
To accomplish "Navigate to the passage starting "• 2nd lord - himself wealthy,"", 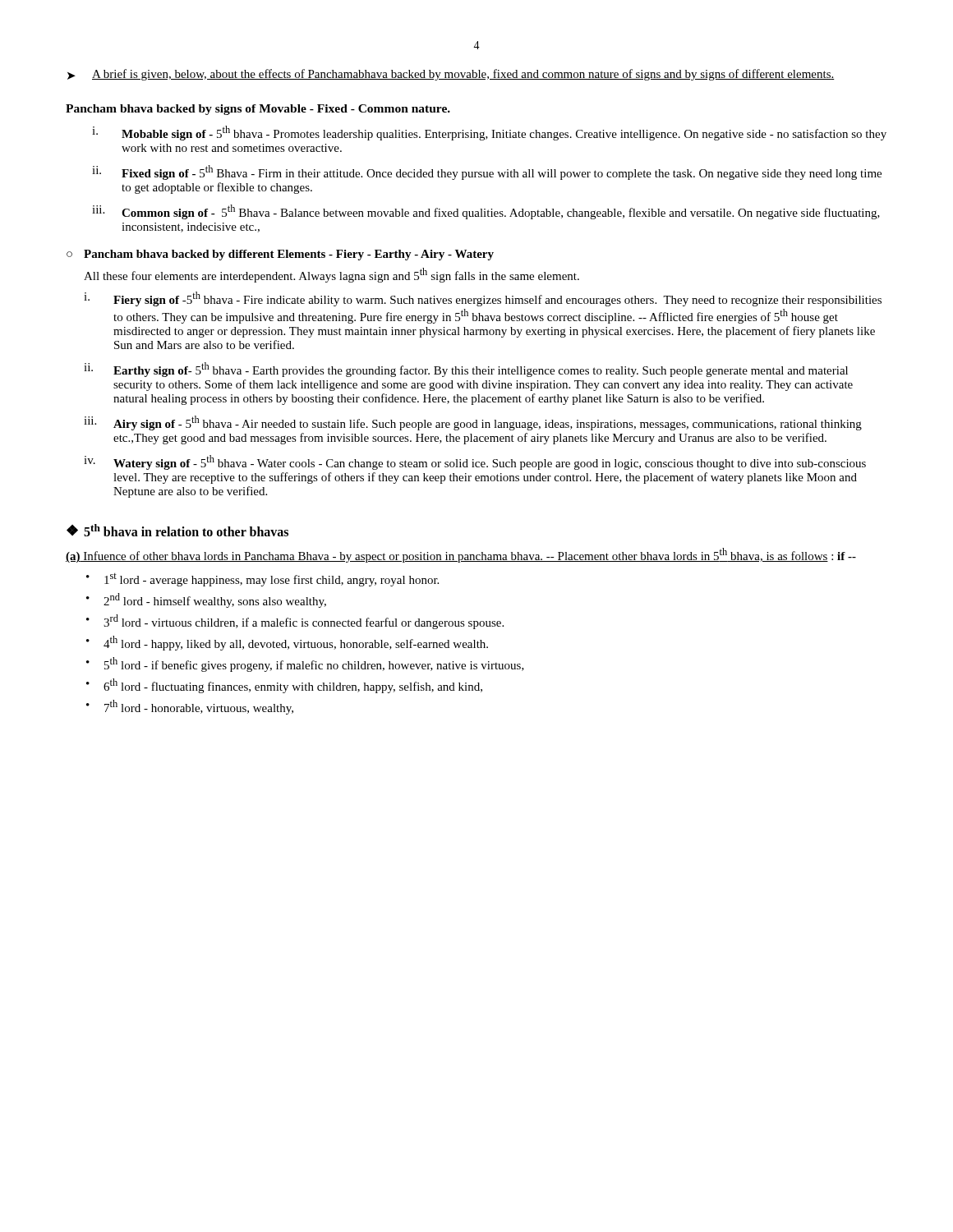I will pos(206,600).
